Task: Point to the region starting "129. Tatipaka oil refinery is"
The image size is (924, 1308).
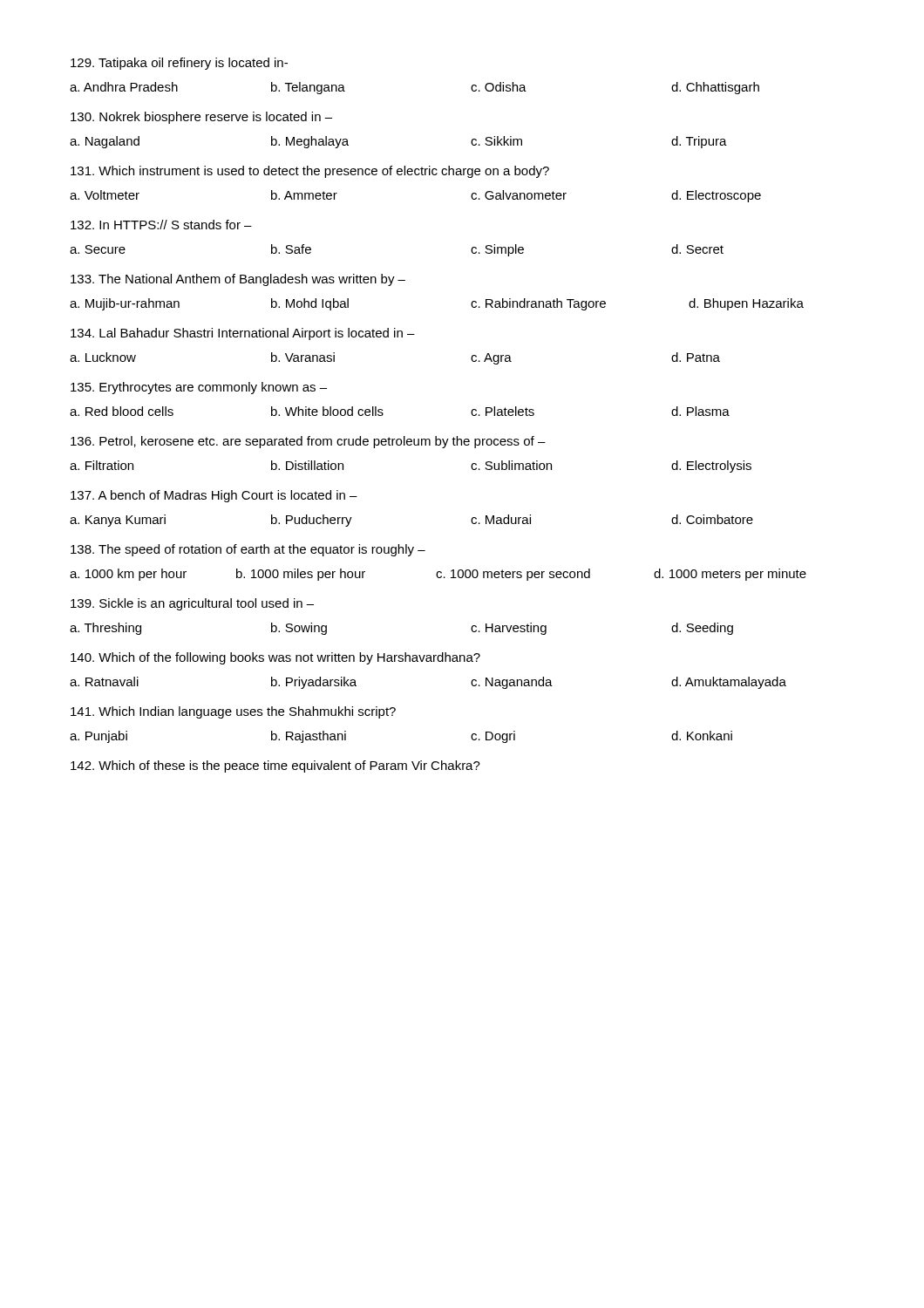Action: point(179,62)
